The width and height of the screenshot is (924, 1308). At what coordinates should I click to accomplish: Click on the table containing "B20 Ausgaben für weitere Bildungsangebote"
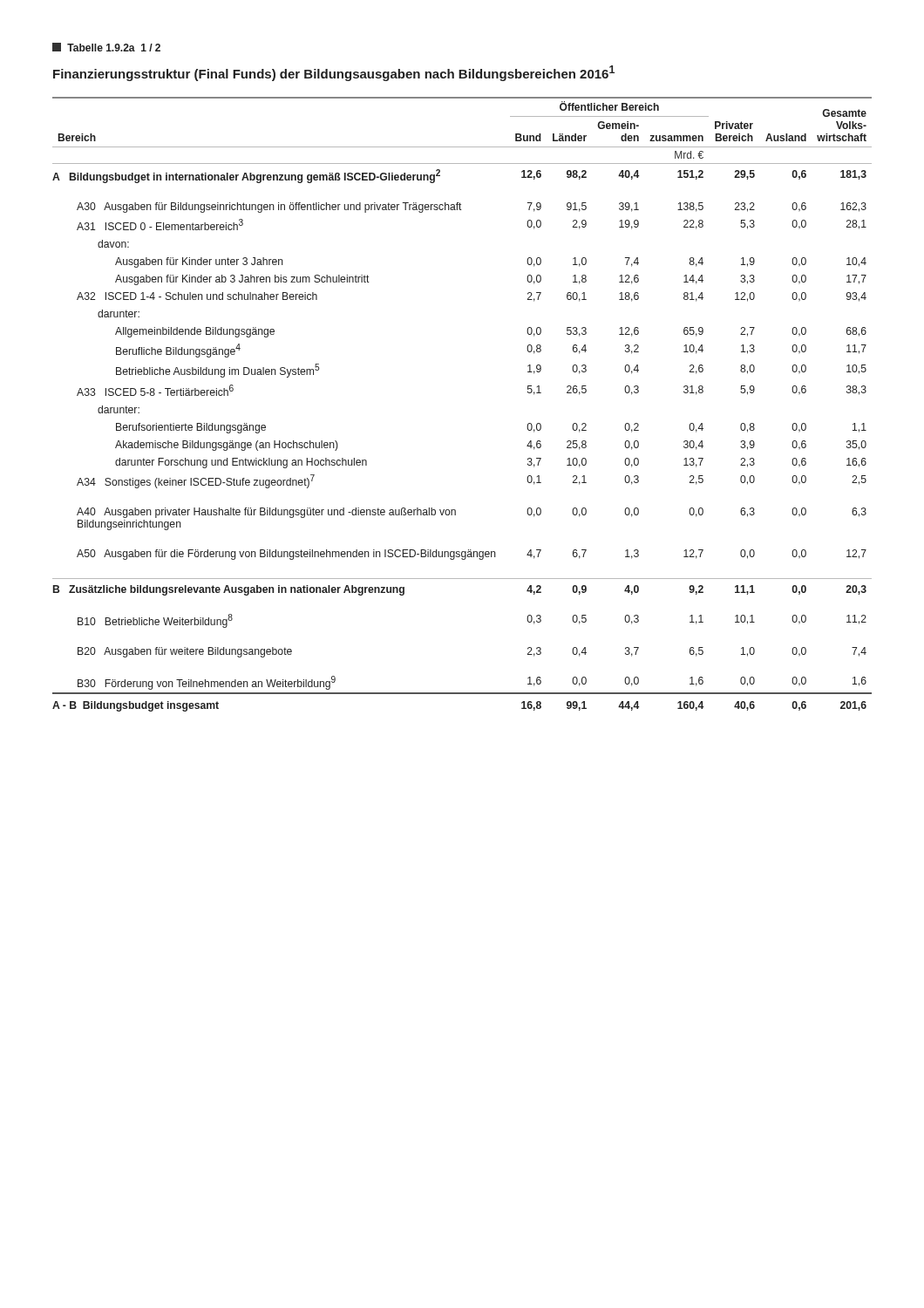[x=462, y=405]
